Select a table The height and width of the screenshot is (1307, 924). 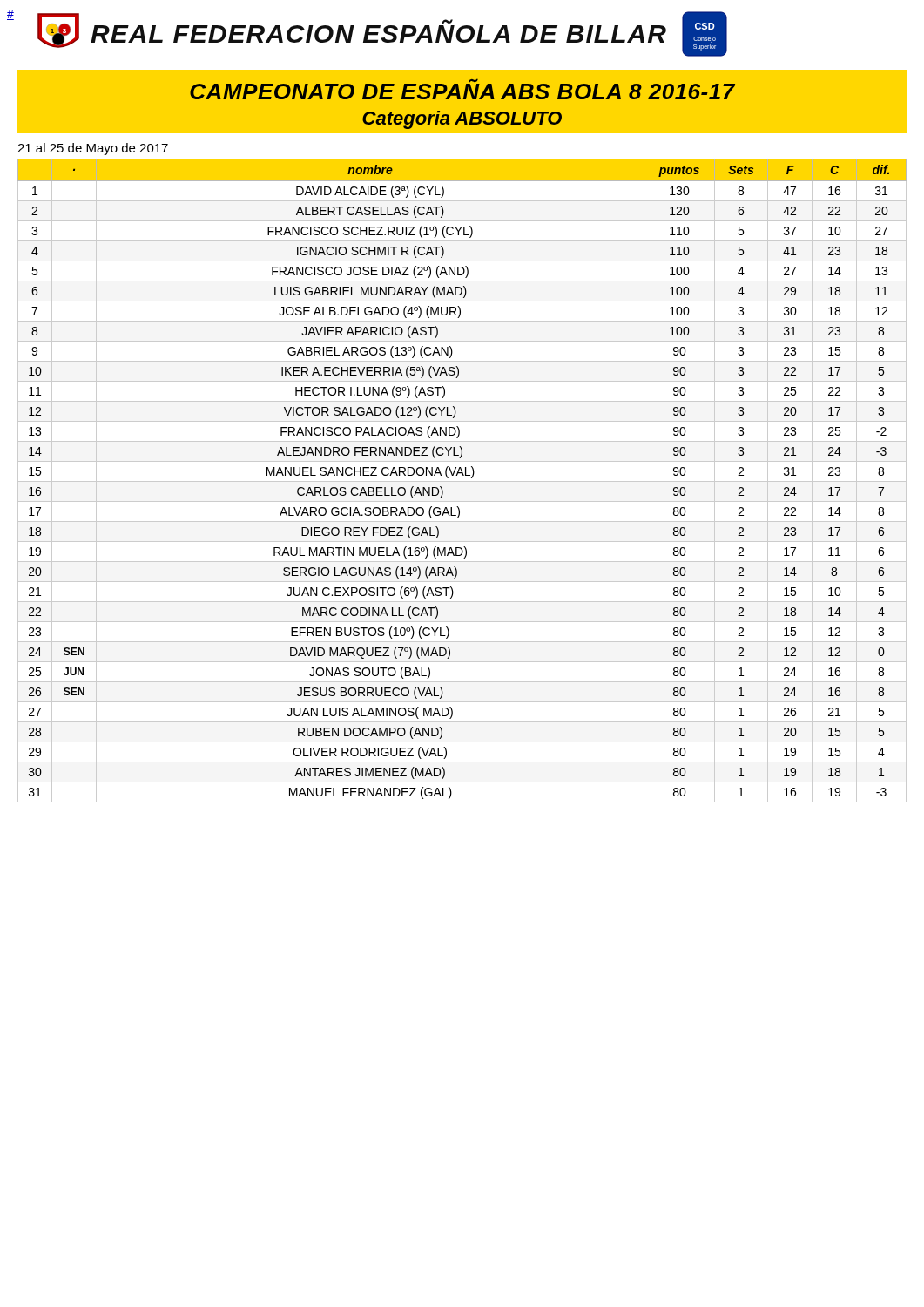(462, 481)
